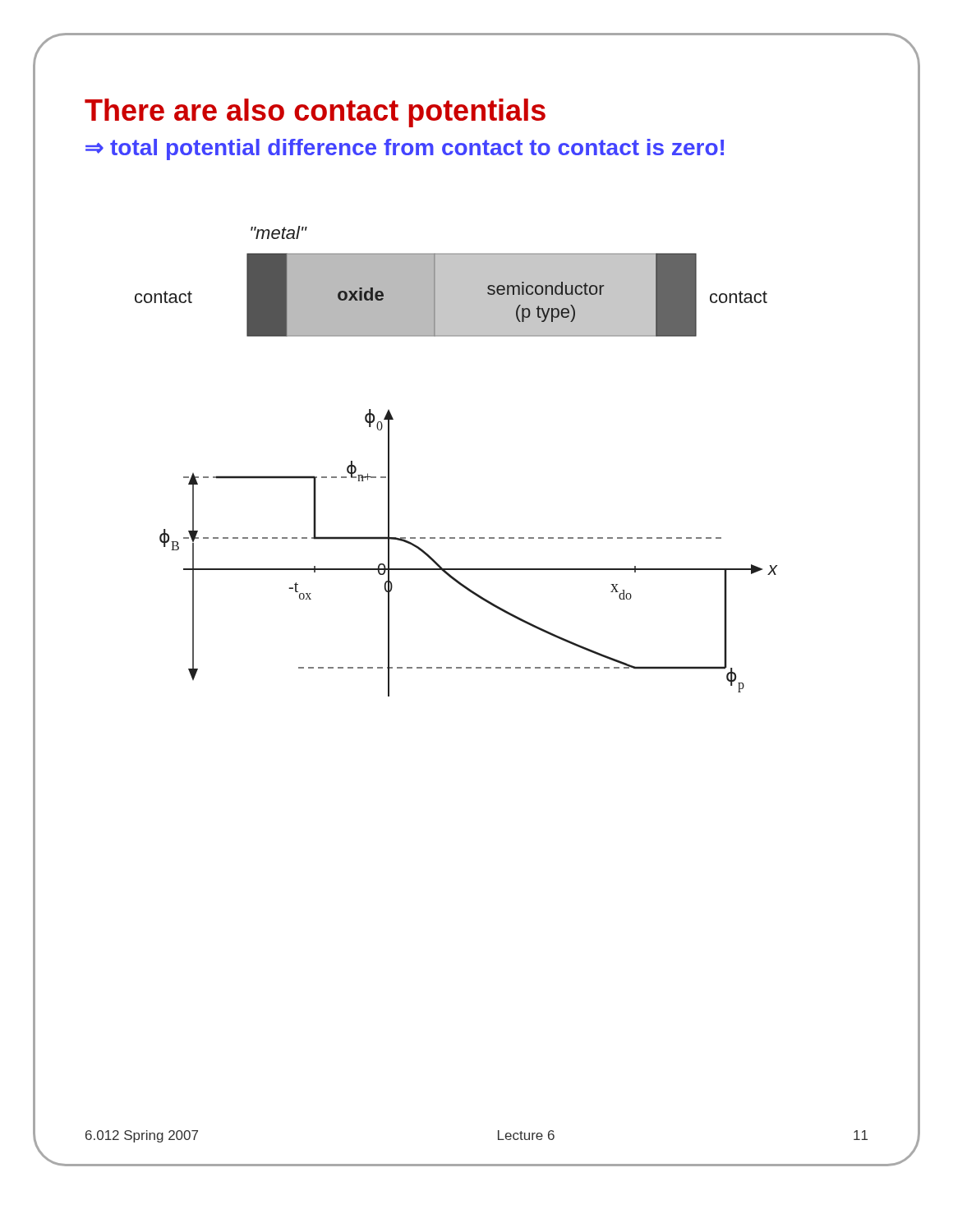The width and height of the screenshot is (953, 1232).
Task: Locate the engineering diagram
Action: 479,292
